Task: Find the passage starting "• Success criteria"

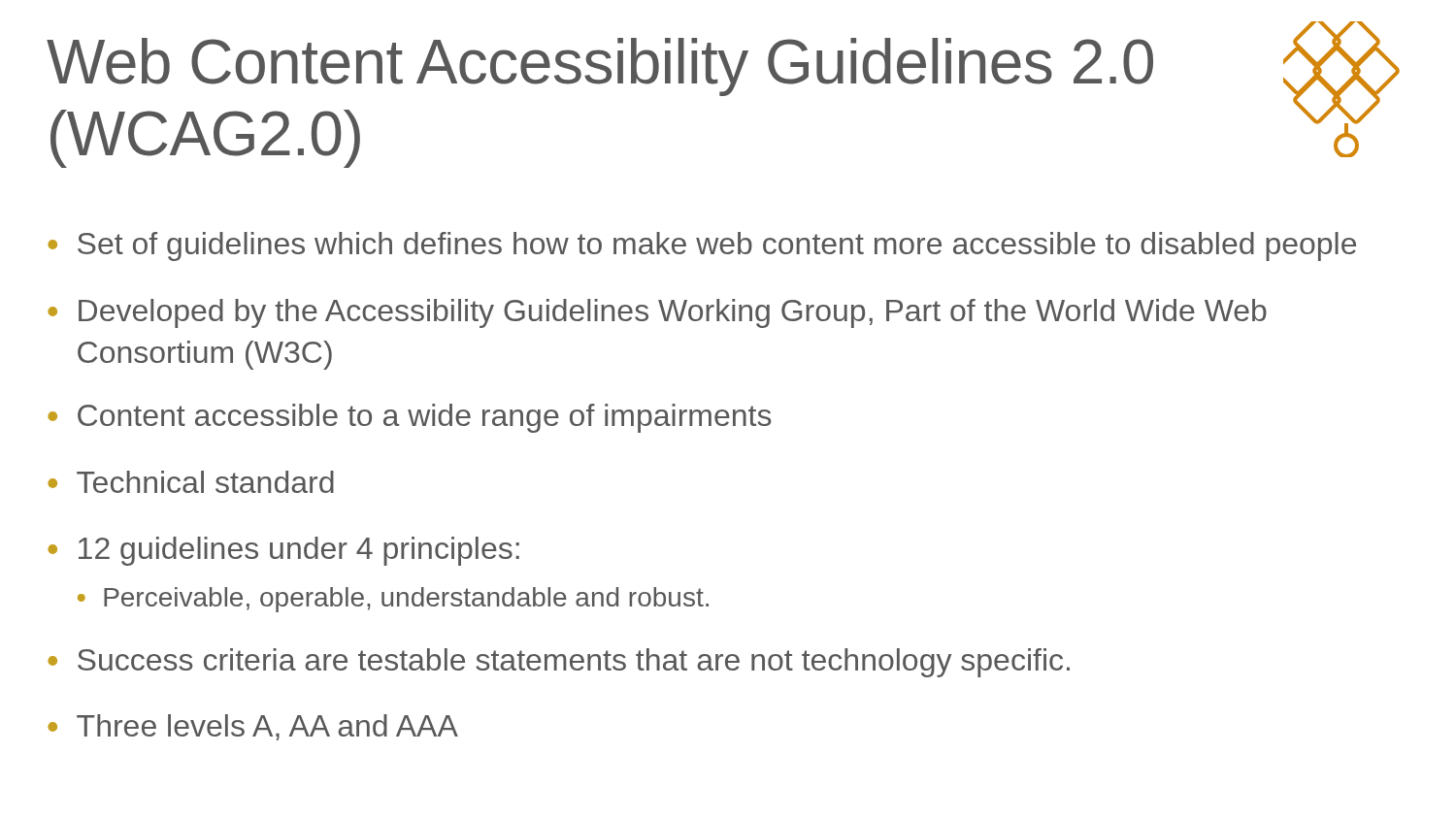Action: tap(560, 662)
